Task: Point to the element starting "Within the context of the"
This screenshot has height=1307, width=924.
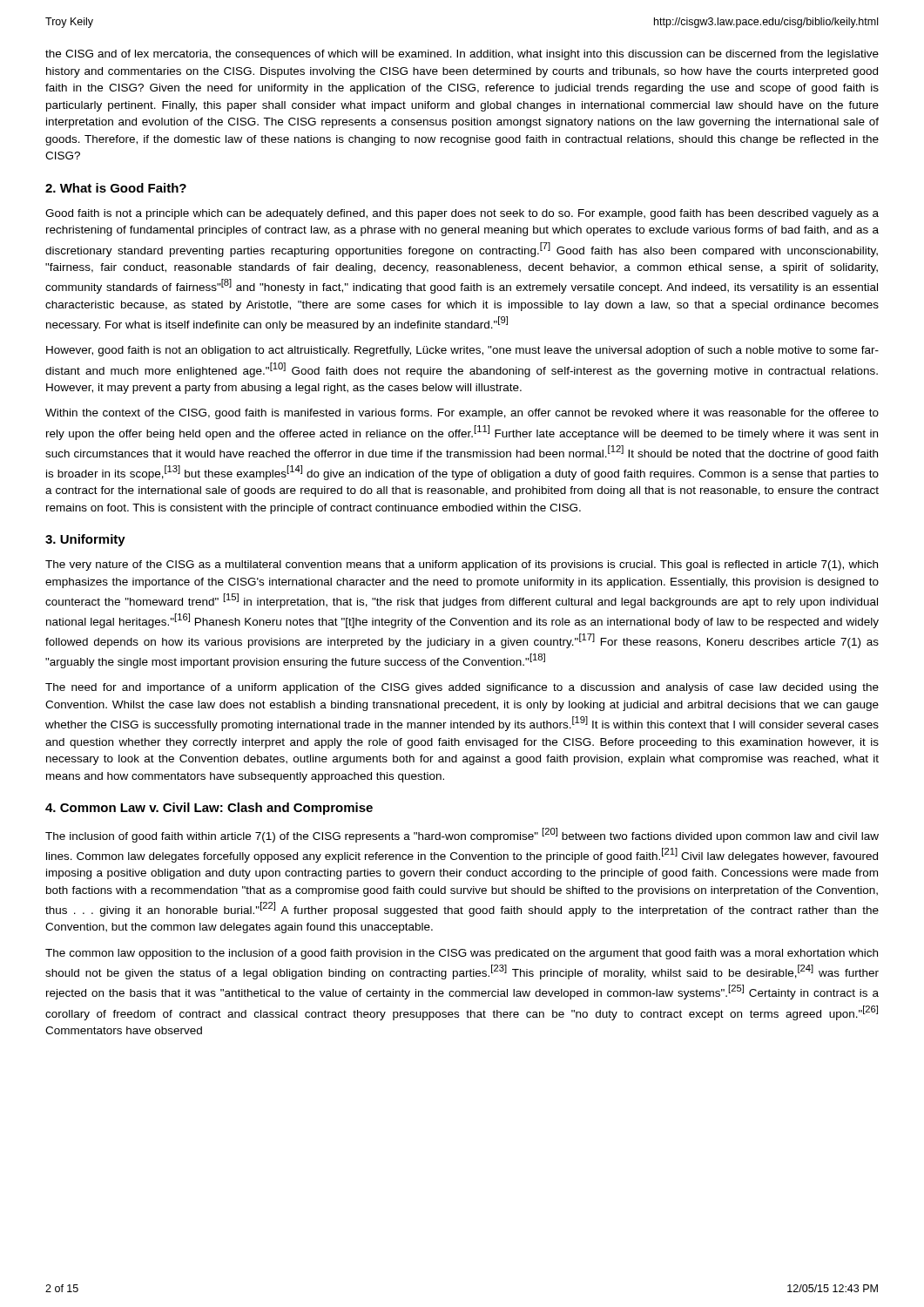Action: [462, 460]
